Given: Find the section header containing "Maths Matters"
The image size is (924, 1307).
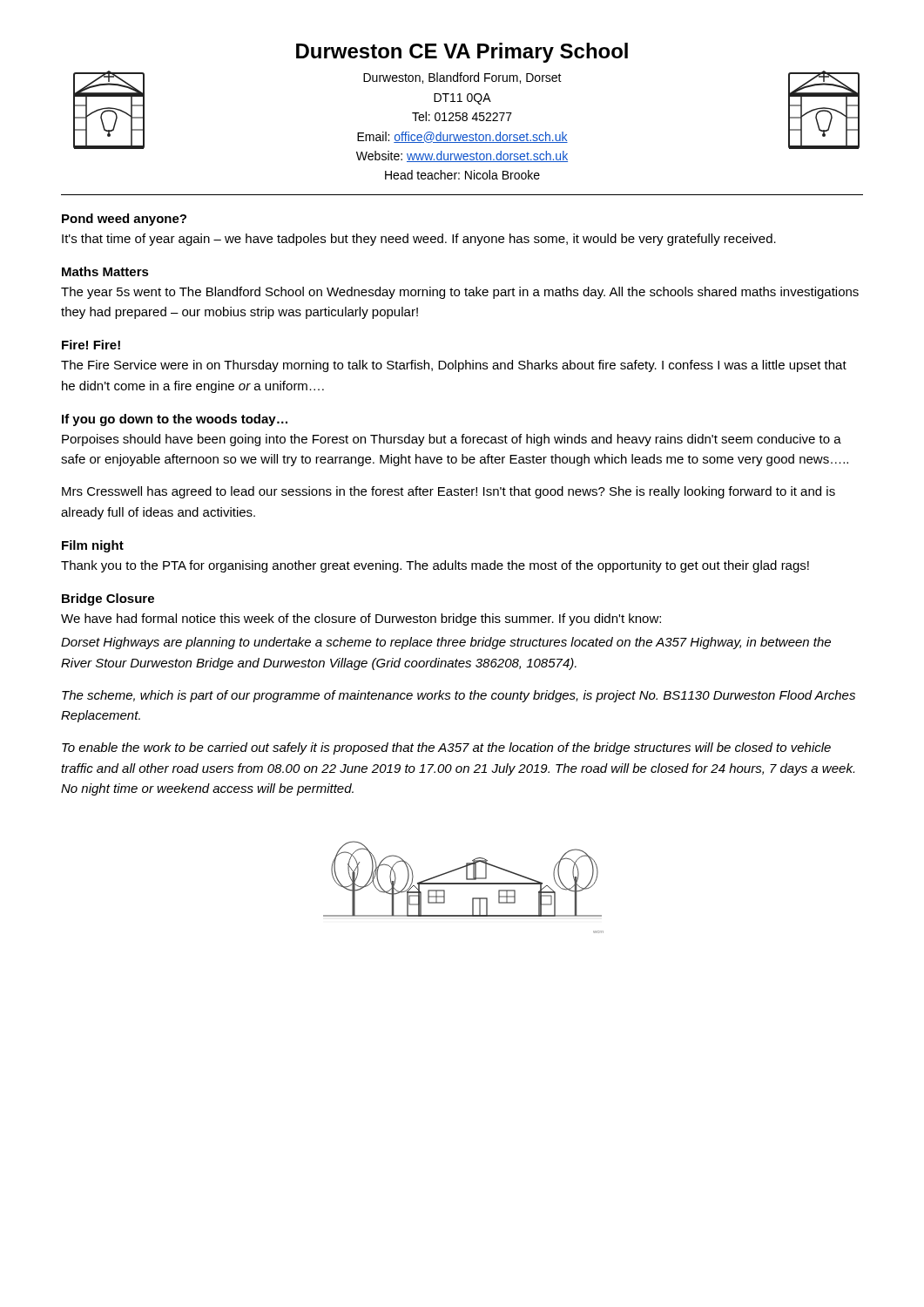Looking at the screenshot, I should pos(105,271).
